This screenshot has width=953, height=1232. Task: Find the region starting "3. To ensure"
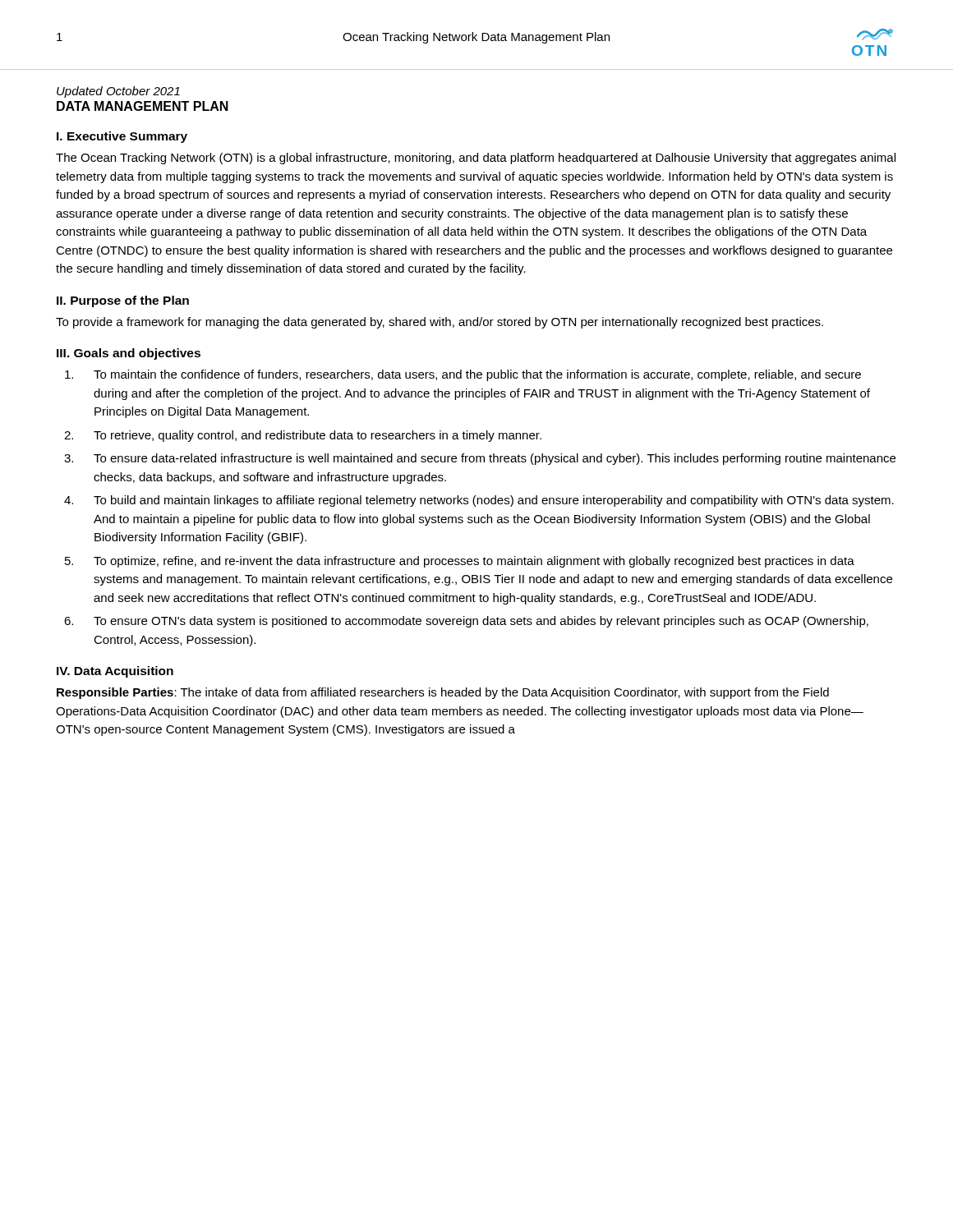click(476, 468)
